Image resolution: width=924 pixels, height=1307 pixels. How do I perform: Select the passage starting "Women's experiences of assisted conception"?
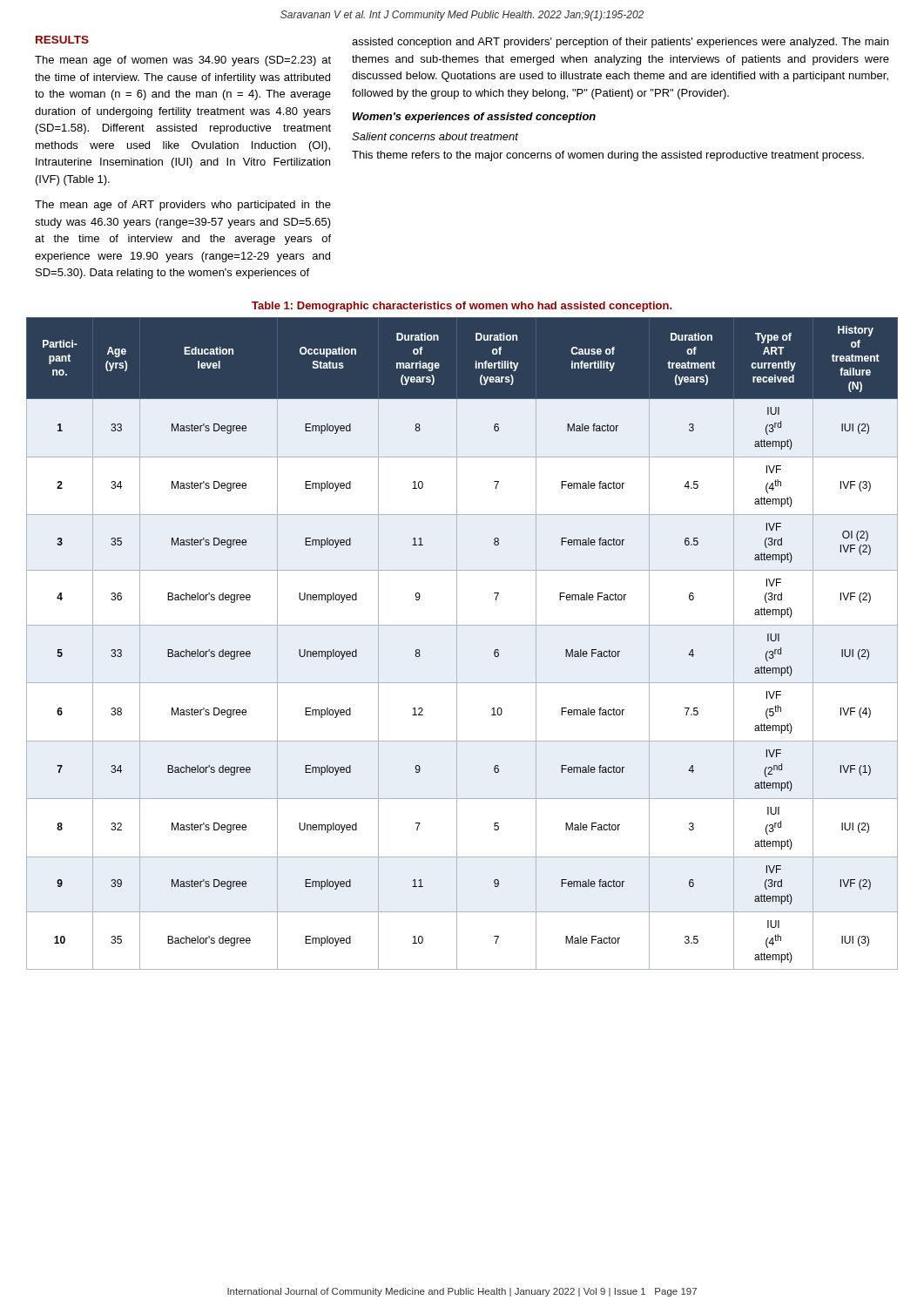(x=474, y=116)
